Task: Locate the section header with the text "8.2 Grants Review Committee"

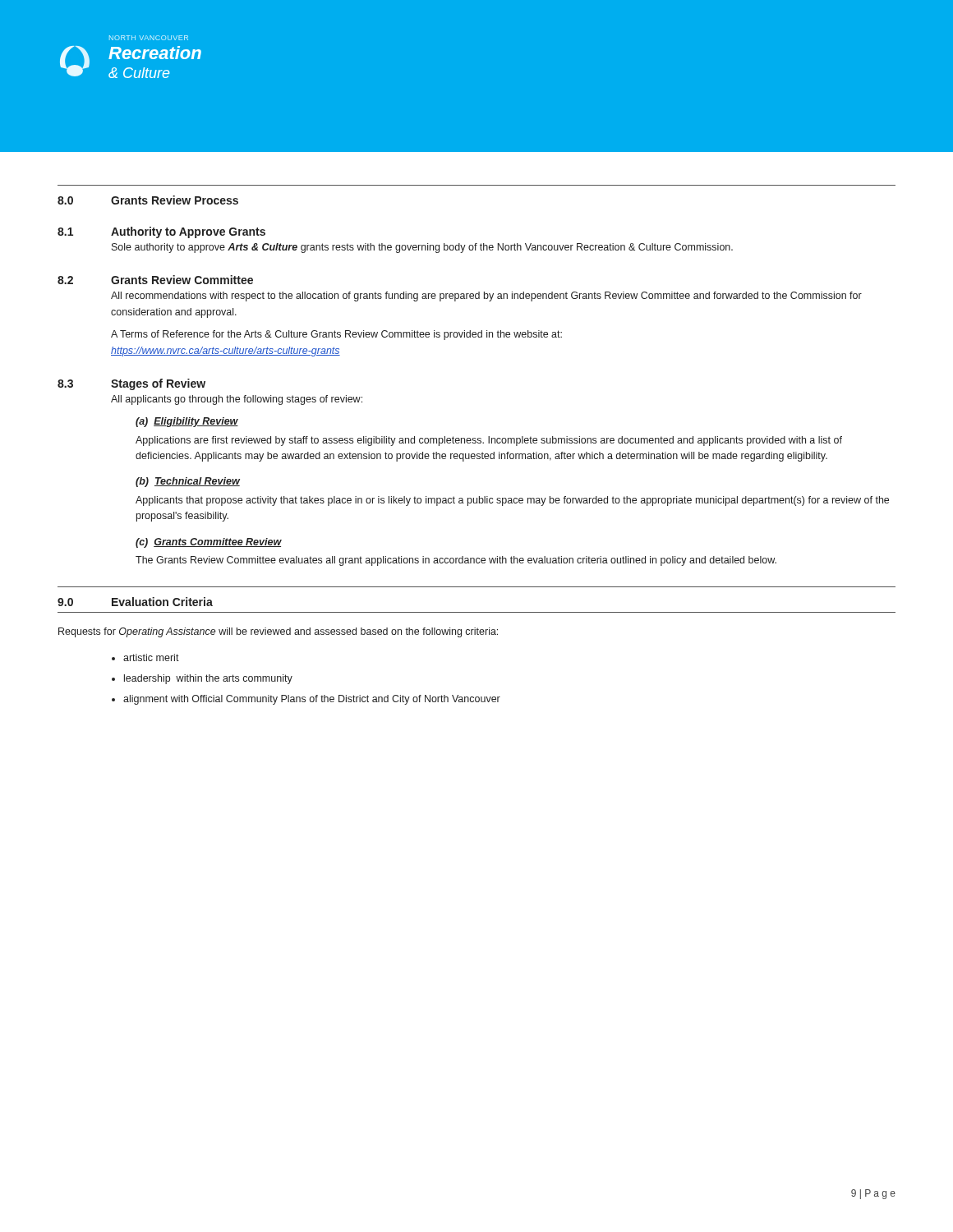Action: tap(155, 280)
